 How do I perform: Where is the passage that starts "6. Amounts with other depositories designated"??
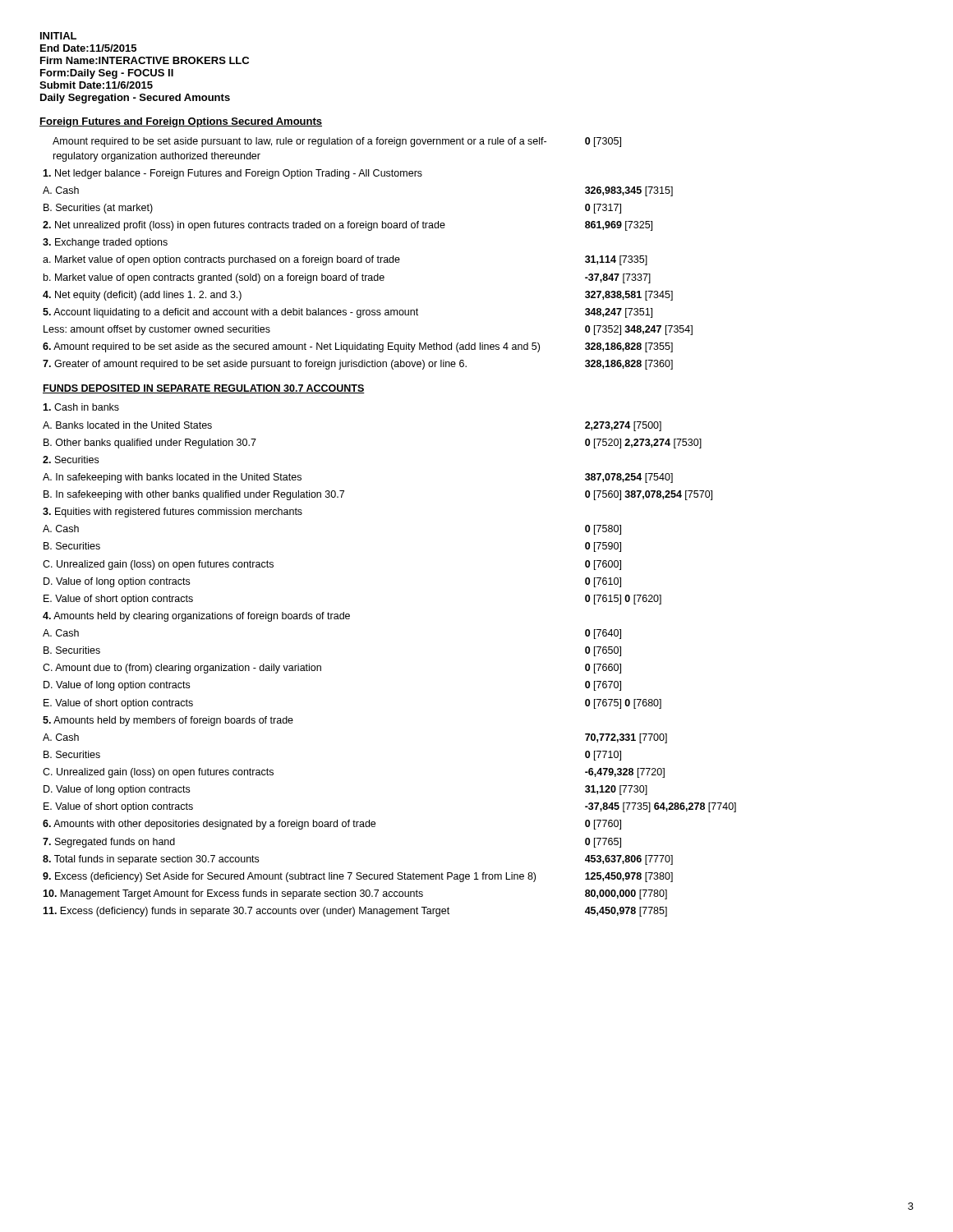tap(332, 825)
